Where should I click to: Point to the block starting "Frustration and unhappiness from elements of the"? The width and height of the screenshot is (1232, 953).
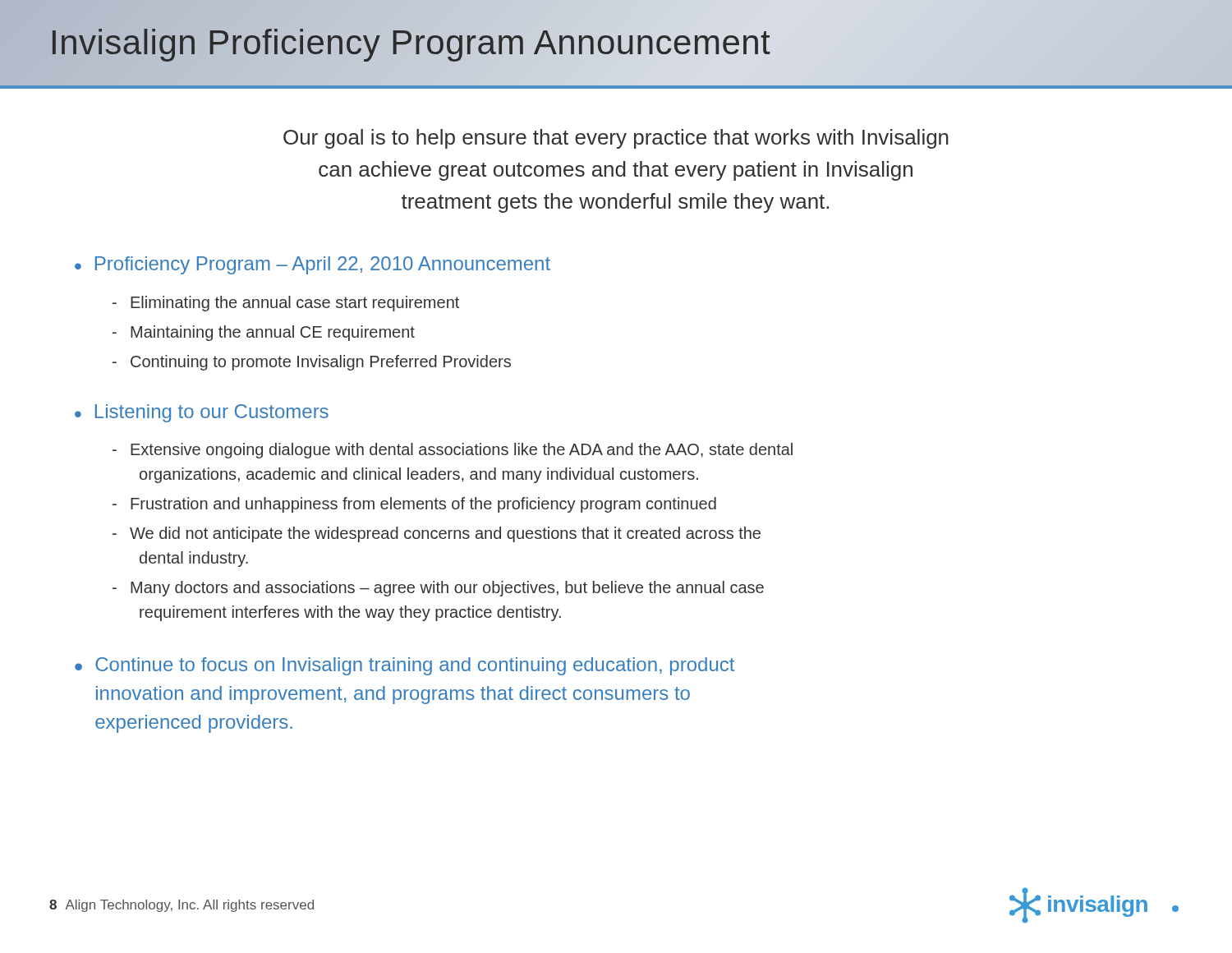click(423, 504)
